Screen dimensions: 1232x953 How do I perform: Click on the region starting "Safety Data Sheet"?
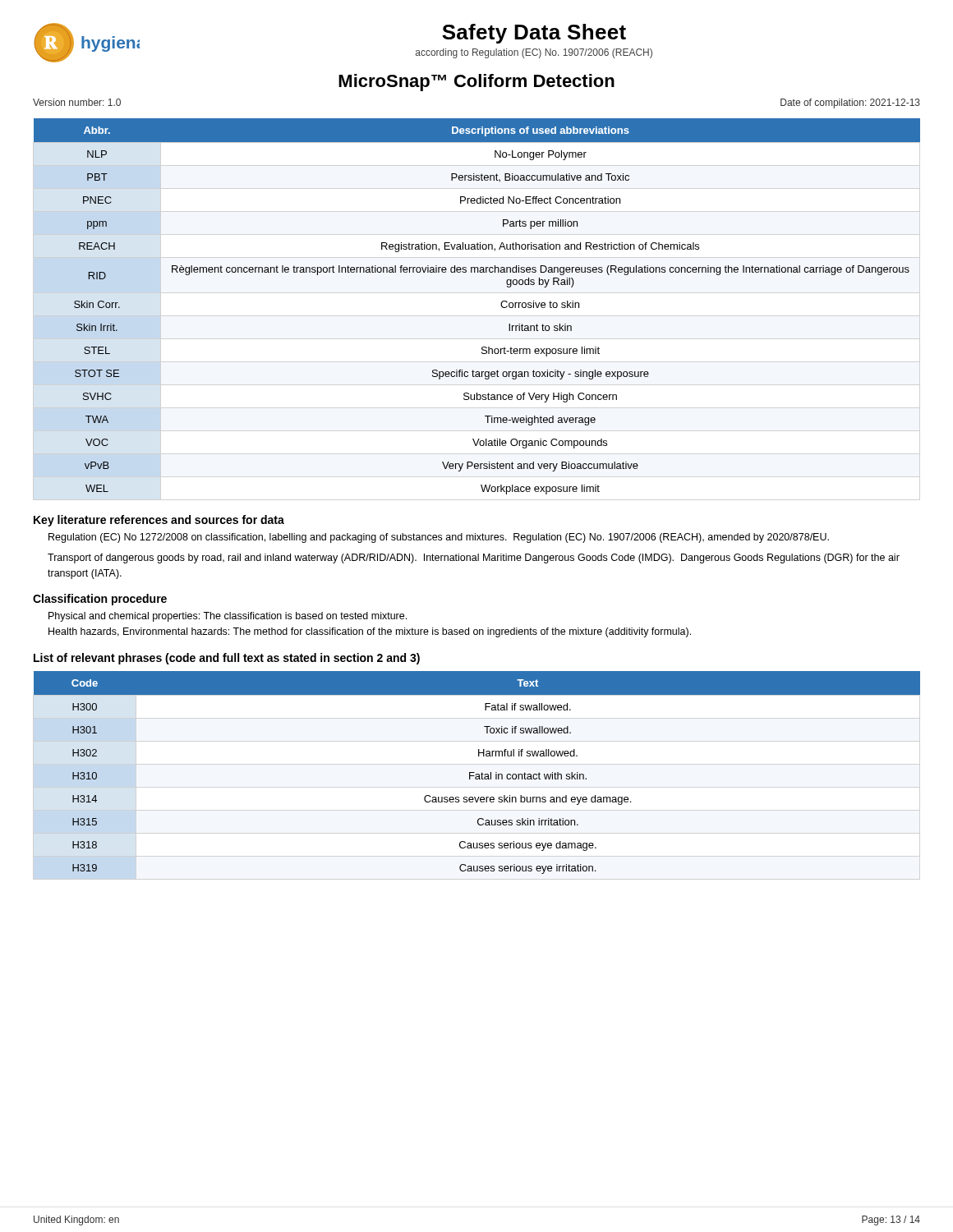point(534,32)
